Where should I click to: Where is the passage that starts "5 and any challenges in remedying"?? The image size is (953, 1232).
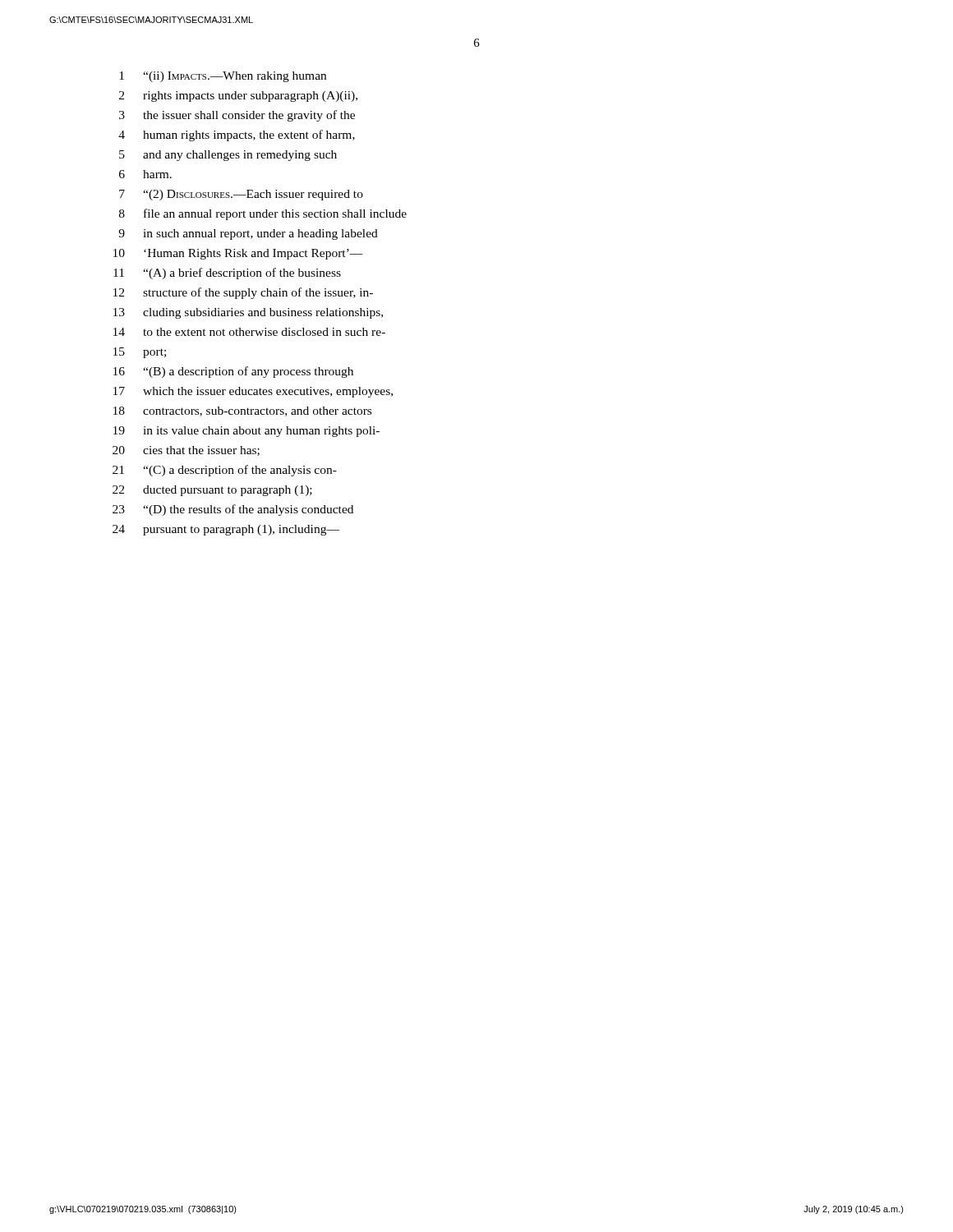coord(228,156)
